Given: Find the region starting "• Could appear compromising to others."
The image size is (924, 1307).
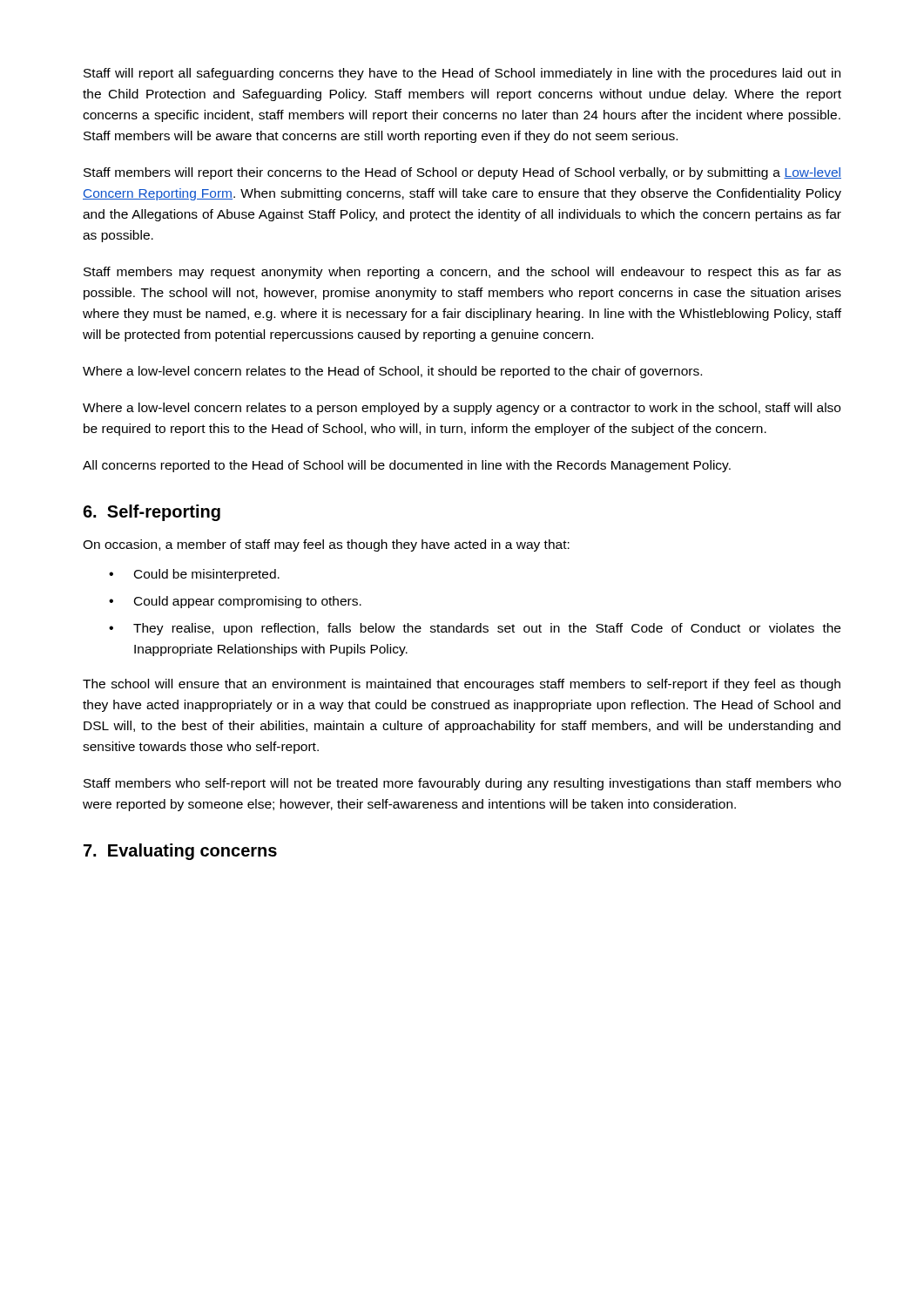Looking at the screenshot, I should click(x=235, y=602).
